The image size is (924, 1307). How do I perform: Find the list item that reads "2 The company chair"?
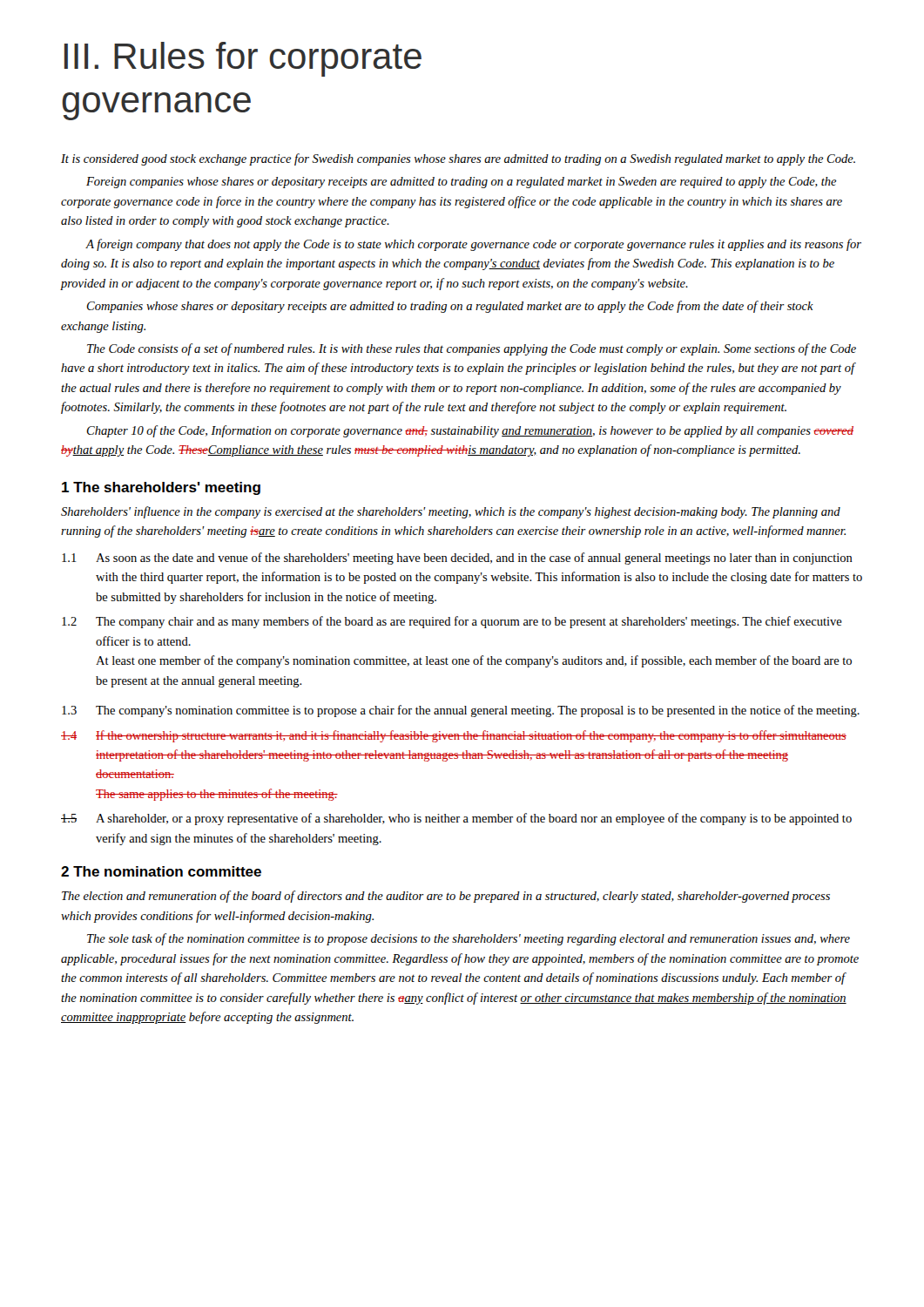(462, 651)
